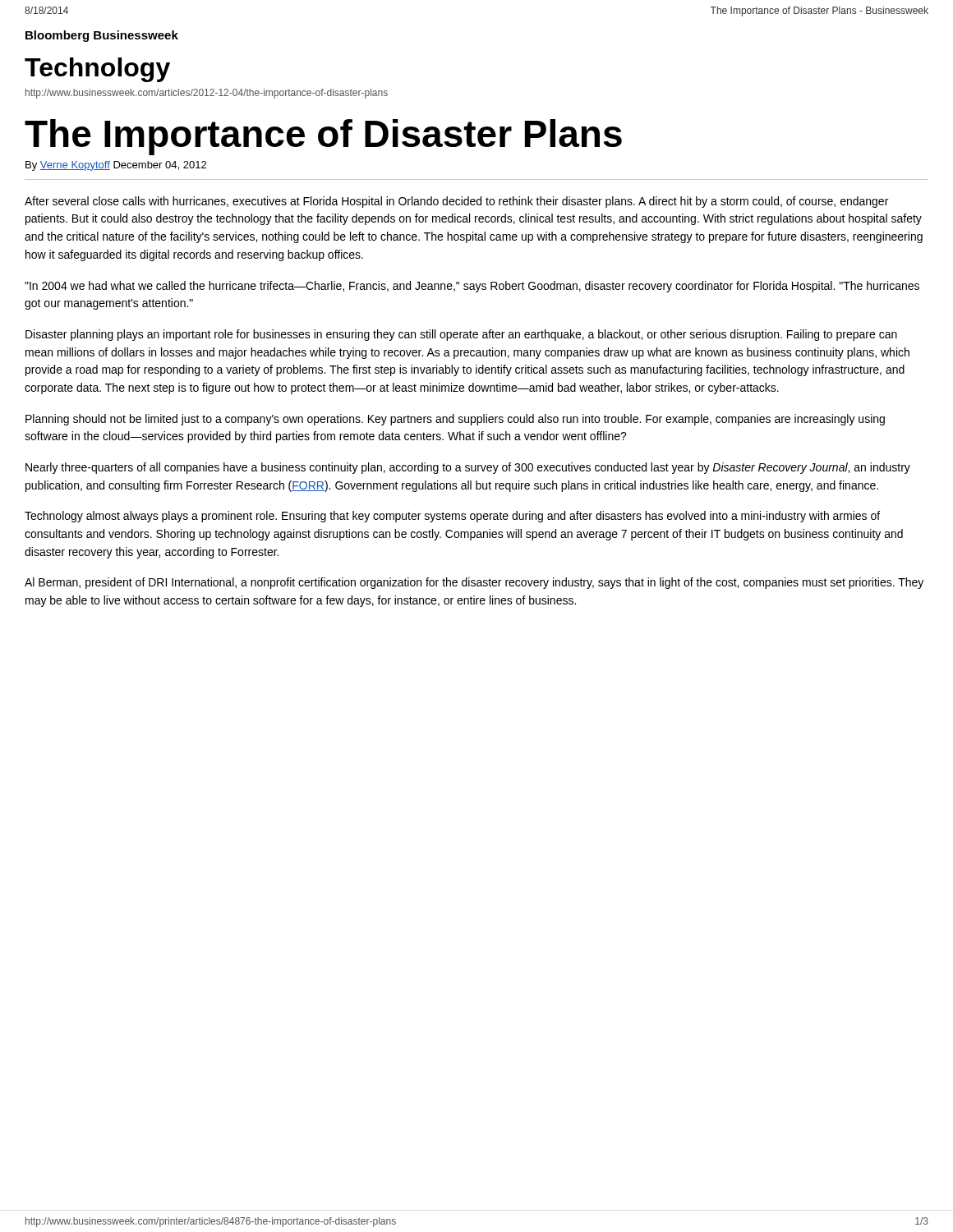
Task: Locate the block of text that opens with "By Verne Kopytoff December"
Action: [116, 164]
